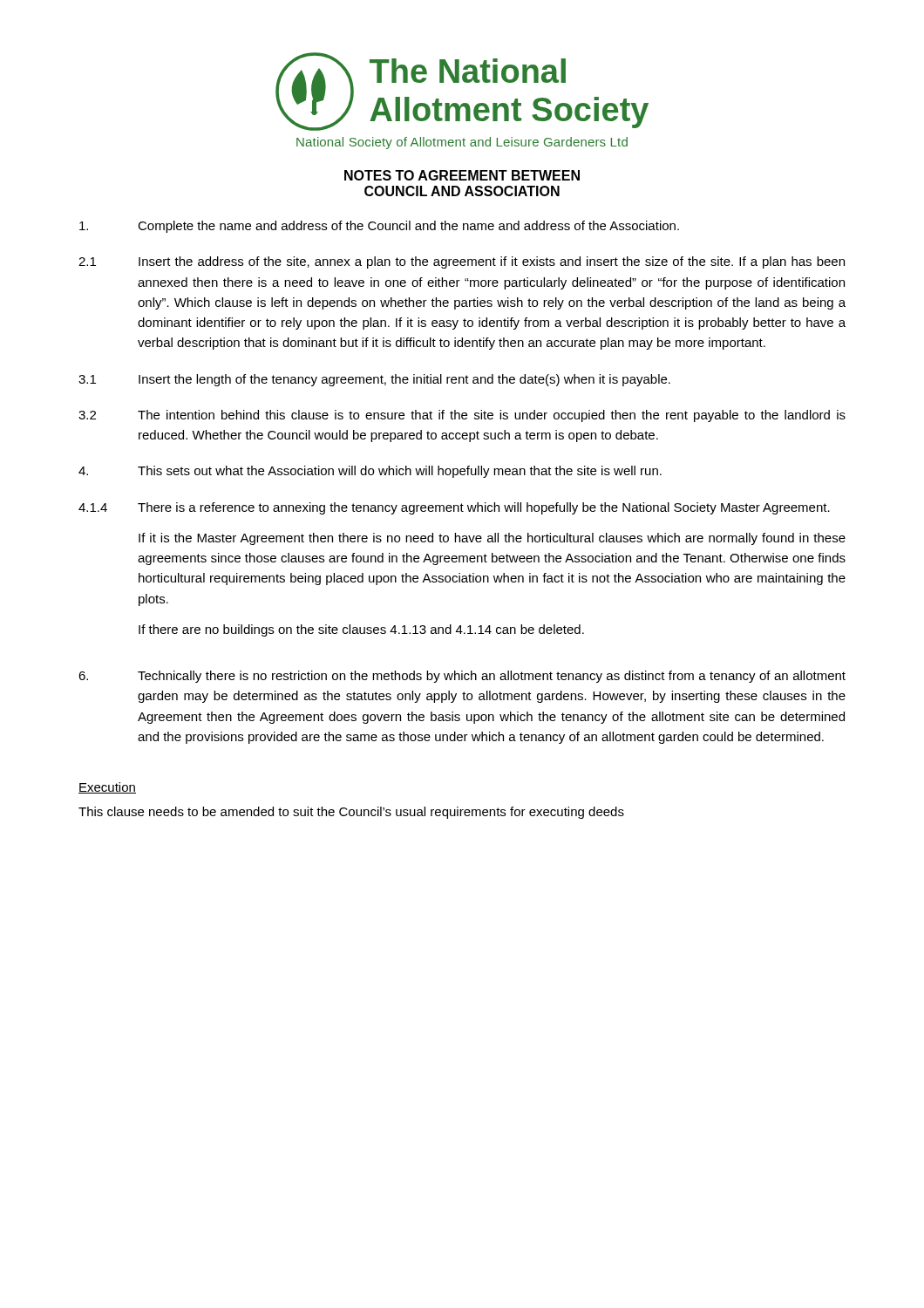
Task: Find the block on this page that starts "6. Technically there is no restriction on"
Action: (x=462, y=706)
